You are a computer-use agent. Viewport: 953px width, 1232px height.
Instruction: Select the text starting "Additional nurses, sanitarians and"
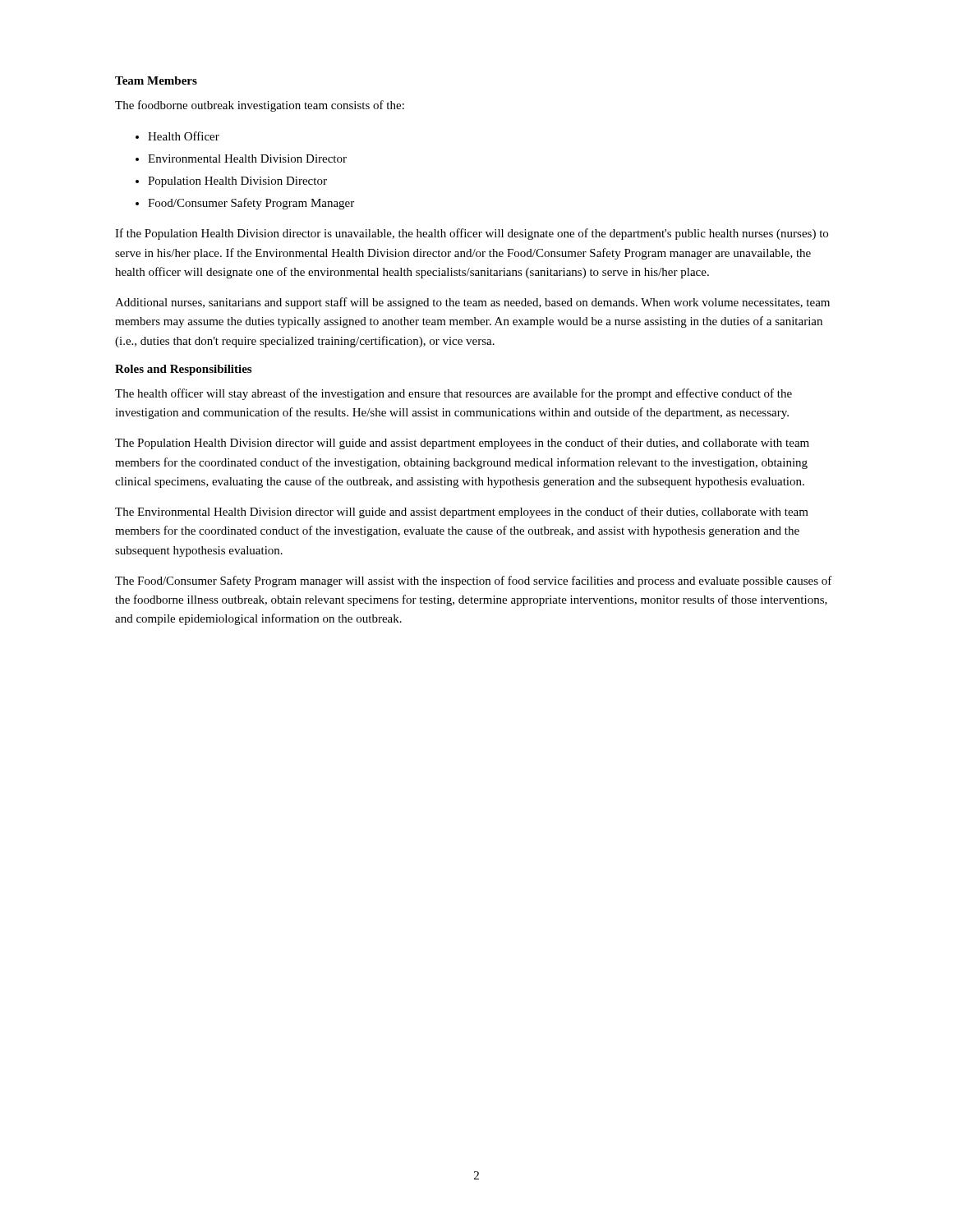(473, 321)
